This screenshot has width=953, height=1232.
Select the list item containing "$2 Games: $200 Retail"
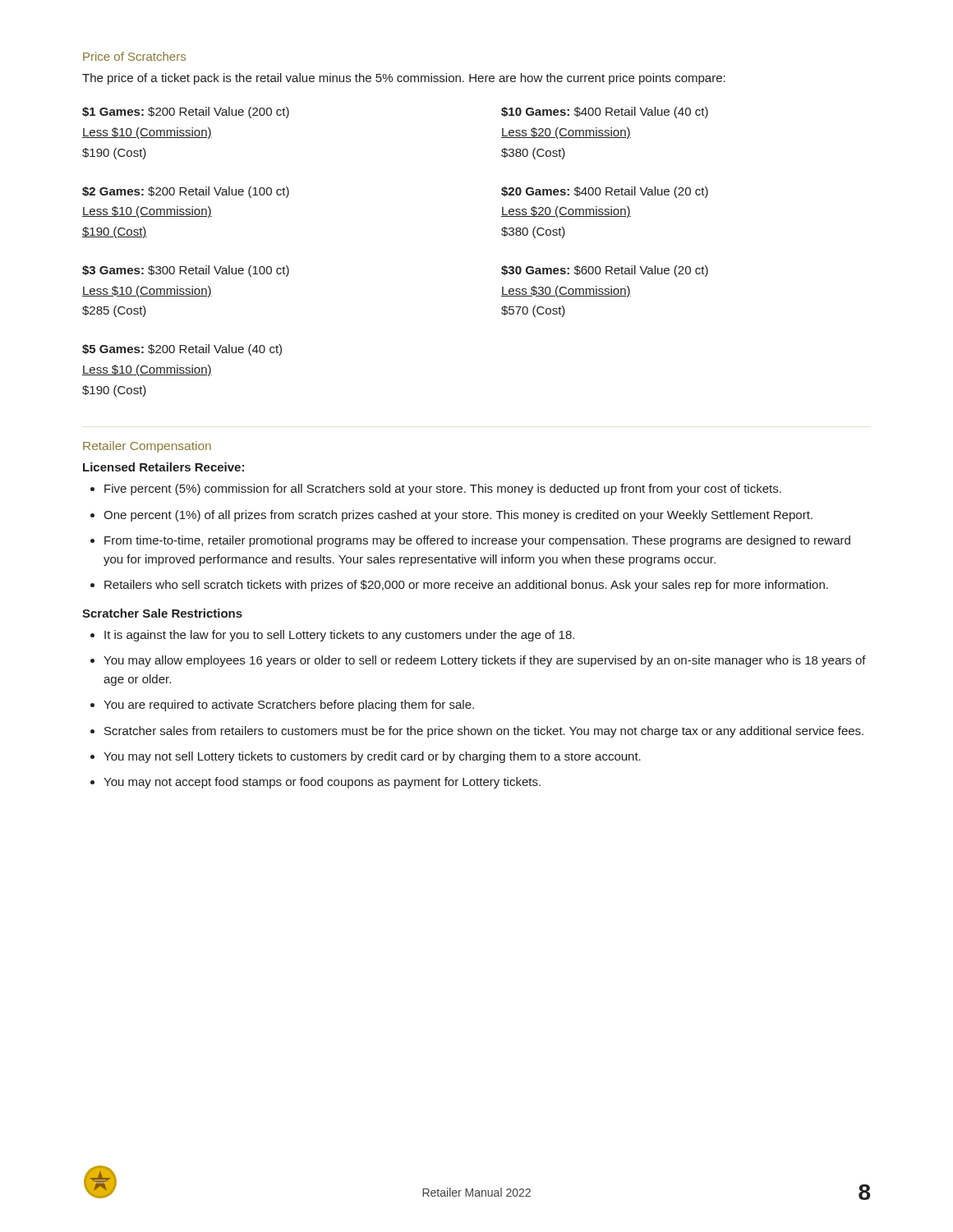[186, 211]
